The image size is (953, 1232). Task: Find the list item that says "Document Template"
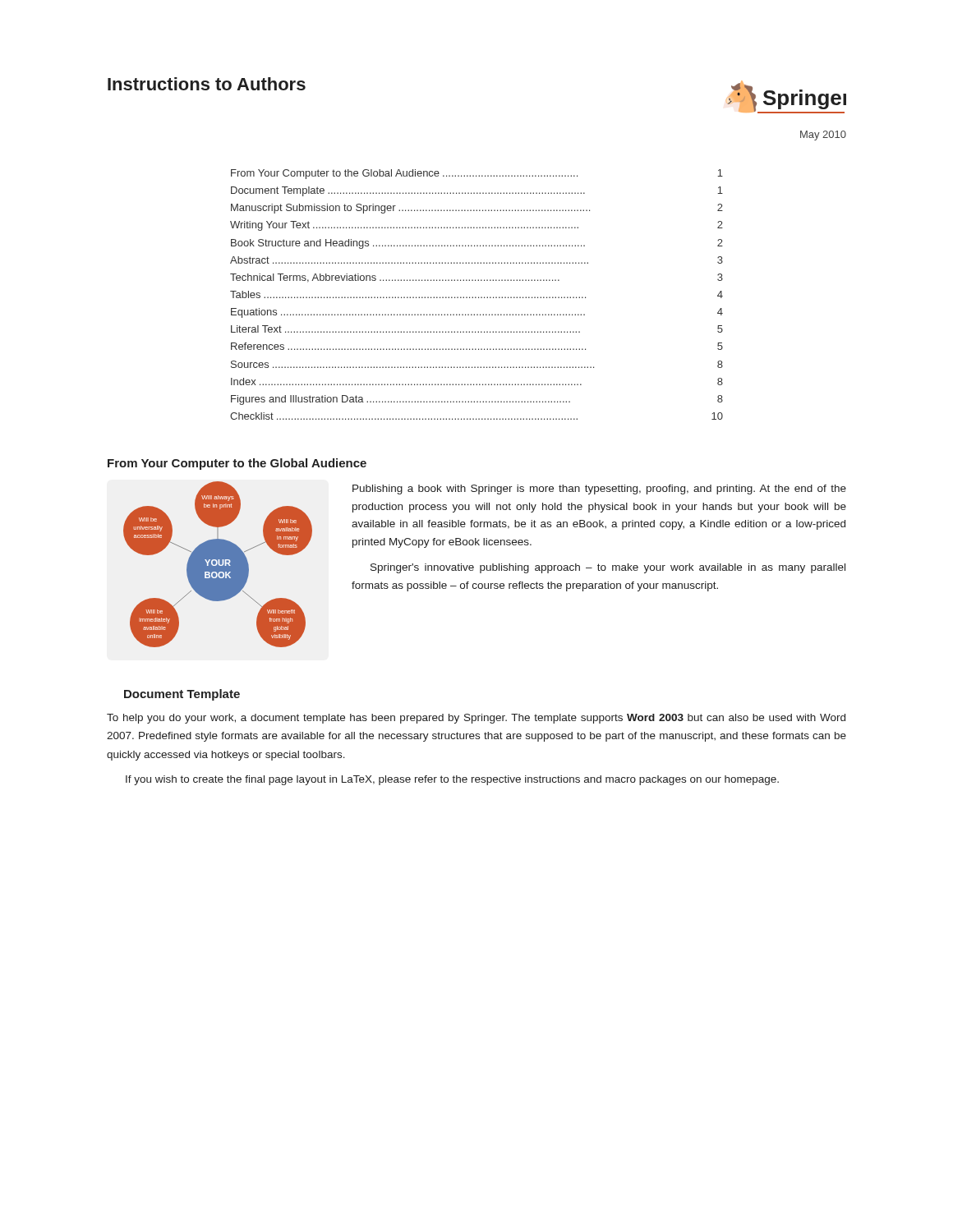pyautogui.click(x=476, y=191)
